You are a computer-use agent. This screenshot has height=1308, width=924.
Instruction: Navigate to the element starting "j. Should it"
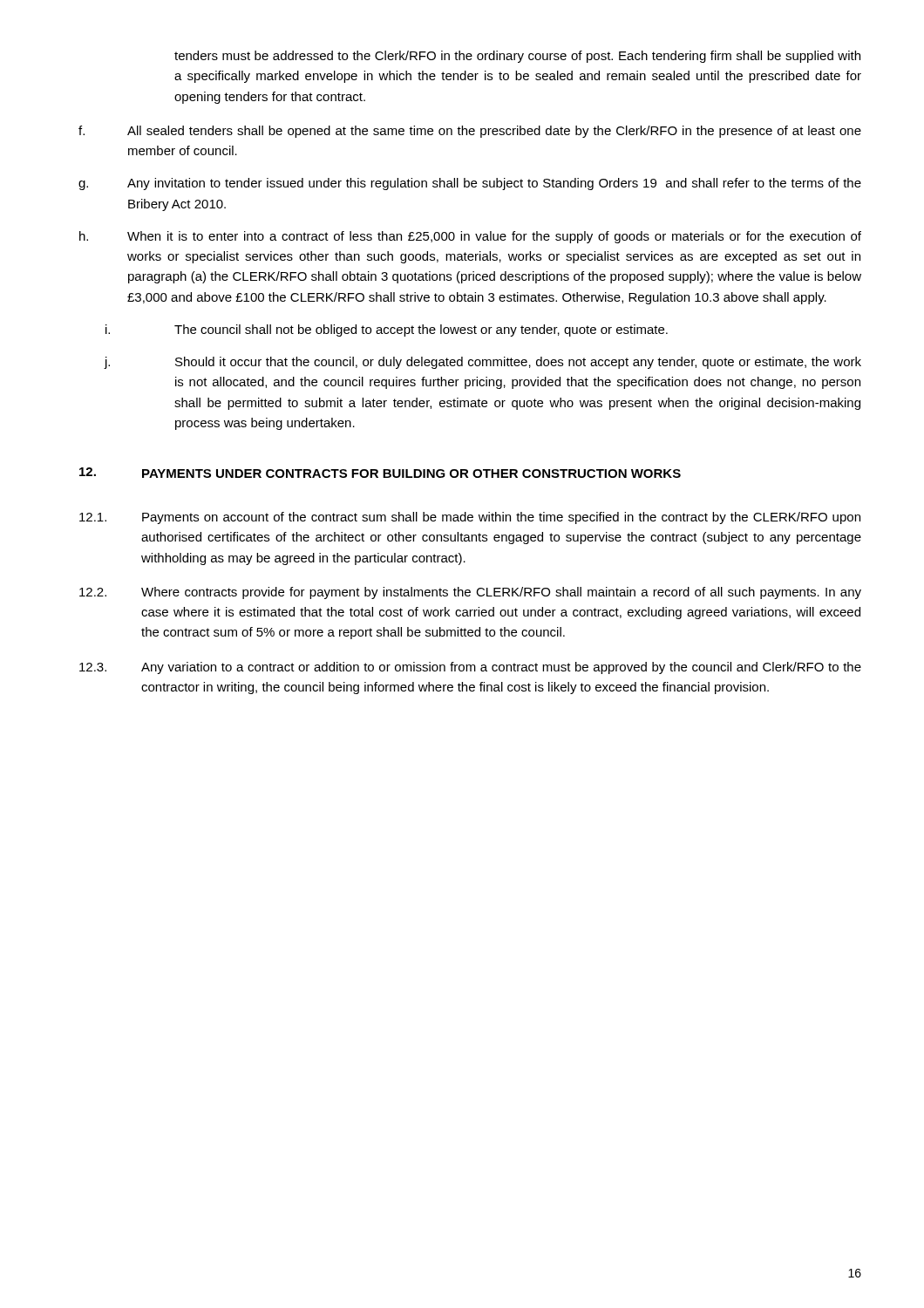pos(470,392)
